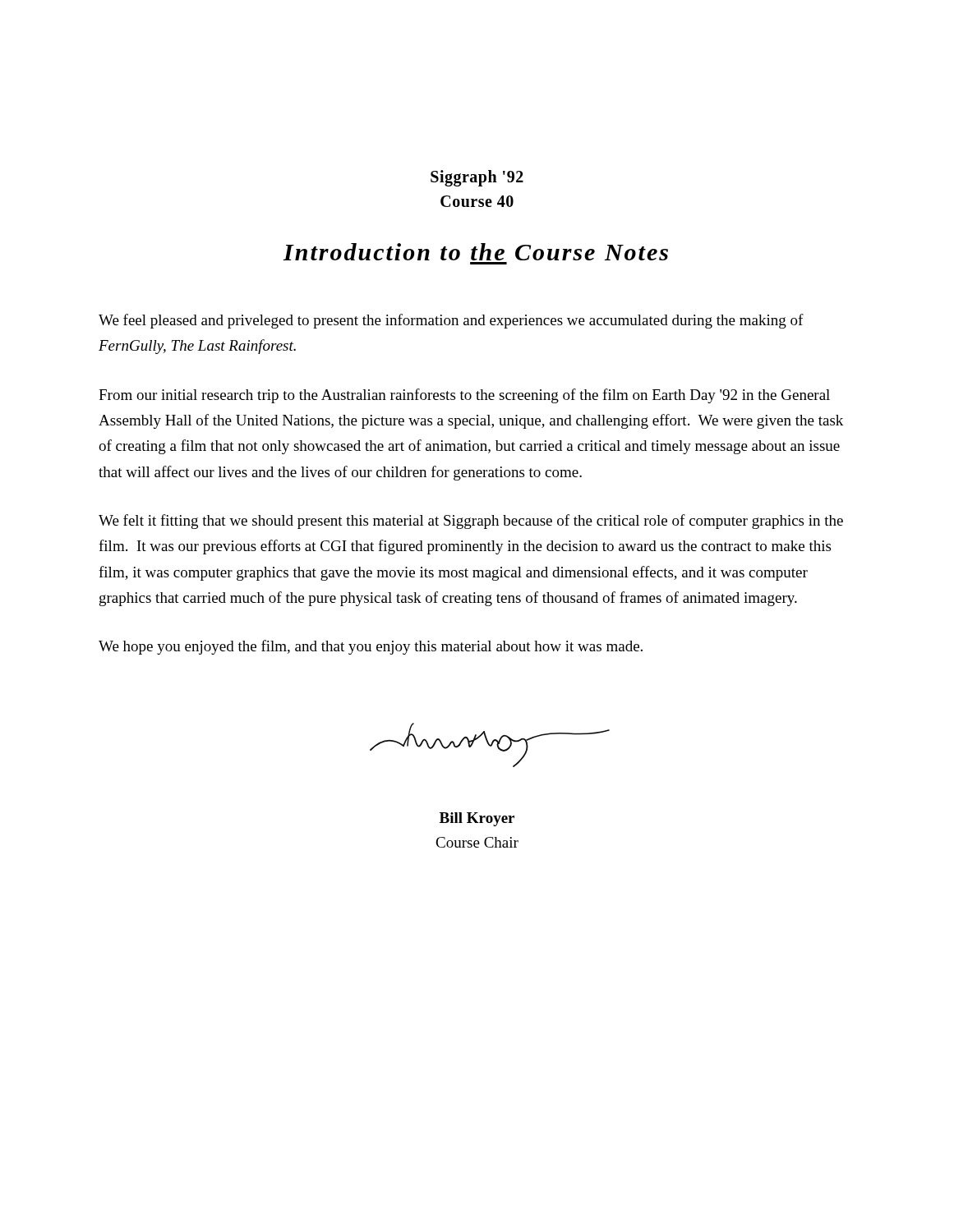Point to "Siggraph '92 Course 40"
The height and width of the screenshot is (1232, 954).
[477, 189]
